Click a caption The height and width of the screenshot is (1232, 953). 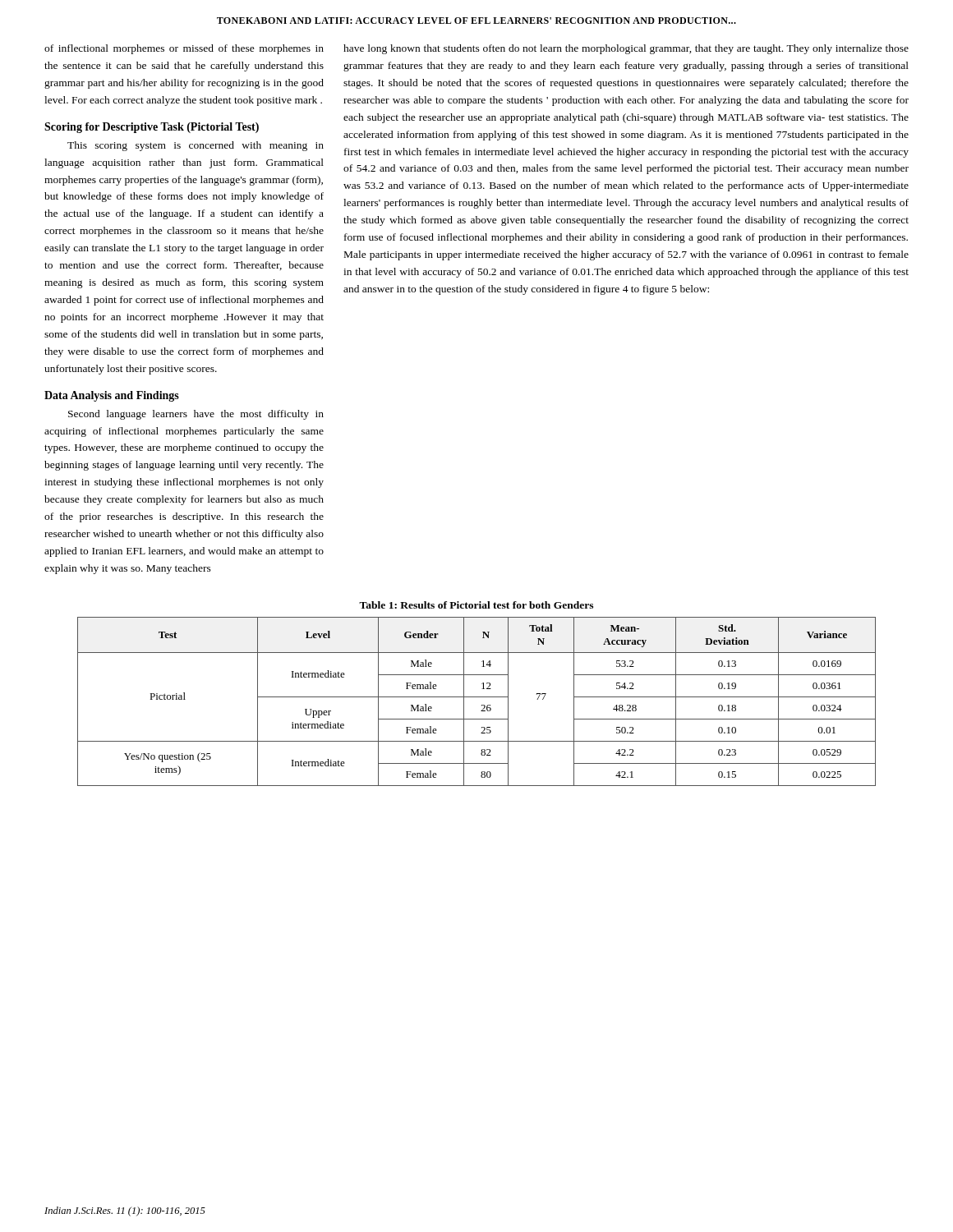(476, 605)
